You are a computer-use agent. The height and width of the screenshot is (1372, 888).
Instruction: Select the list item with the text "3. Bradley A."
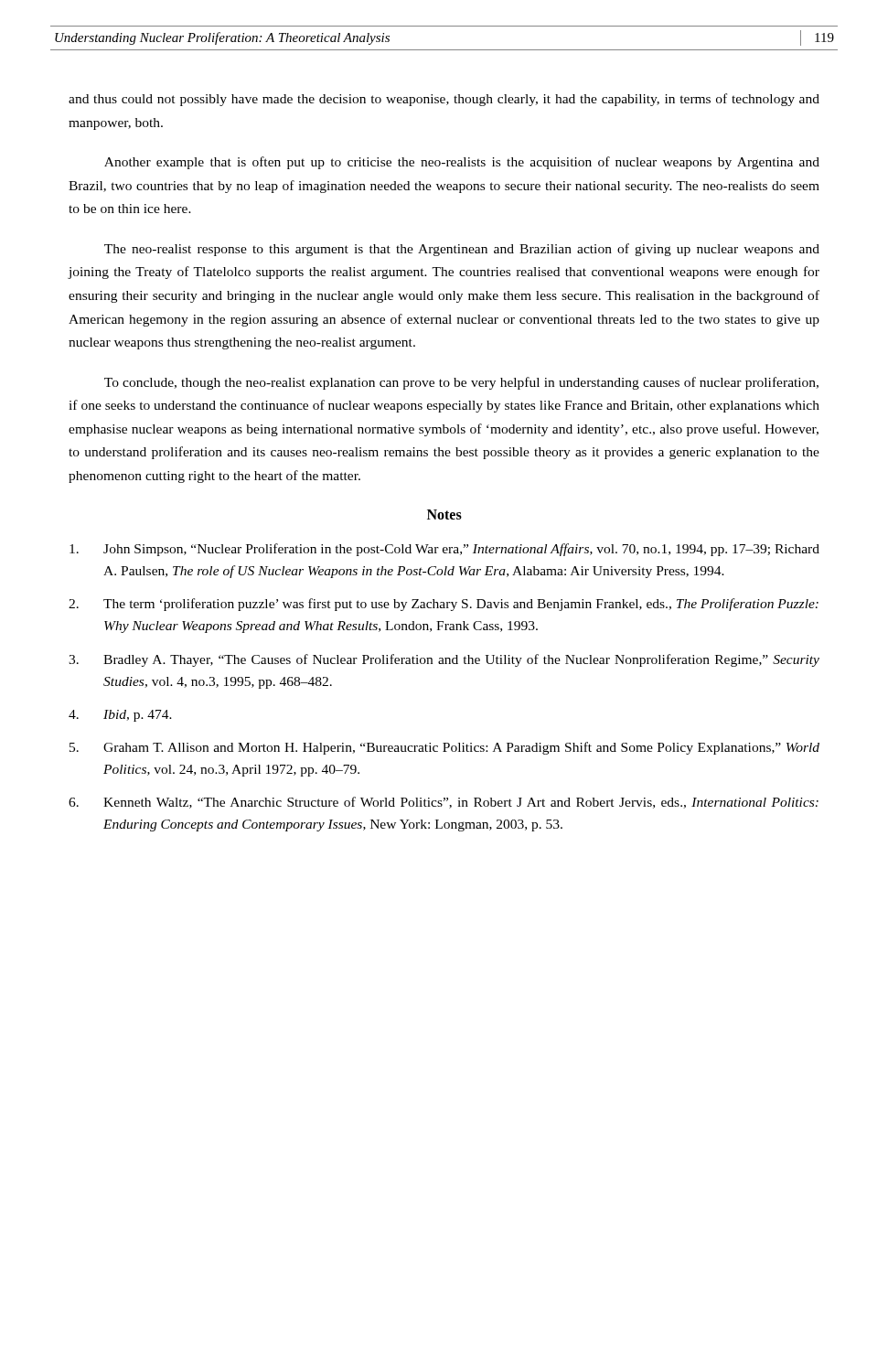pos(444,670)
